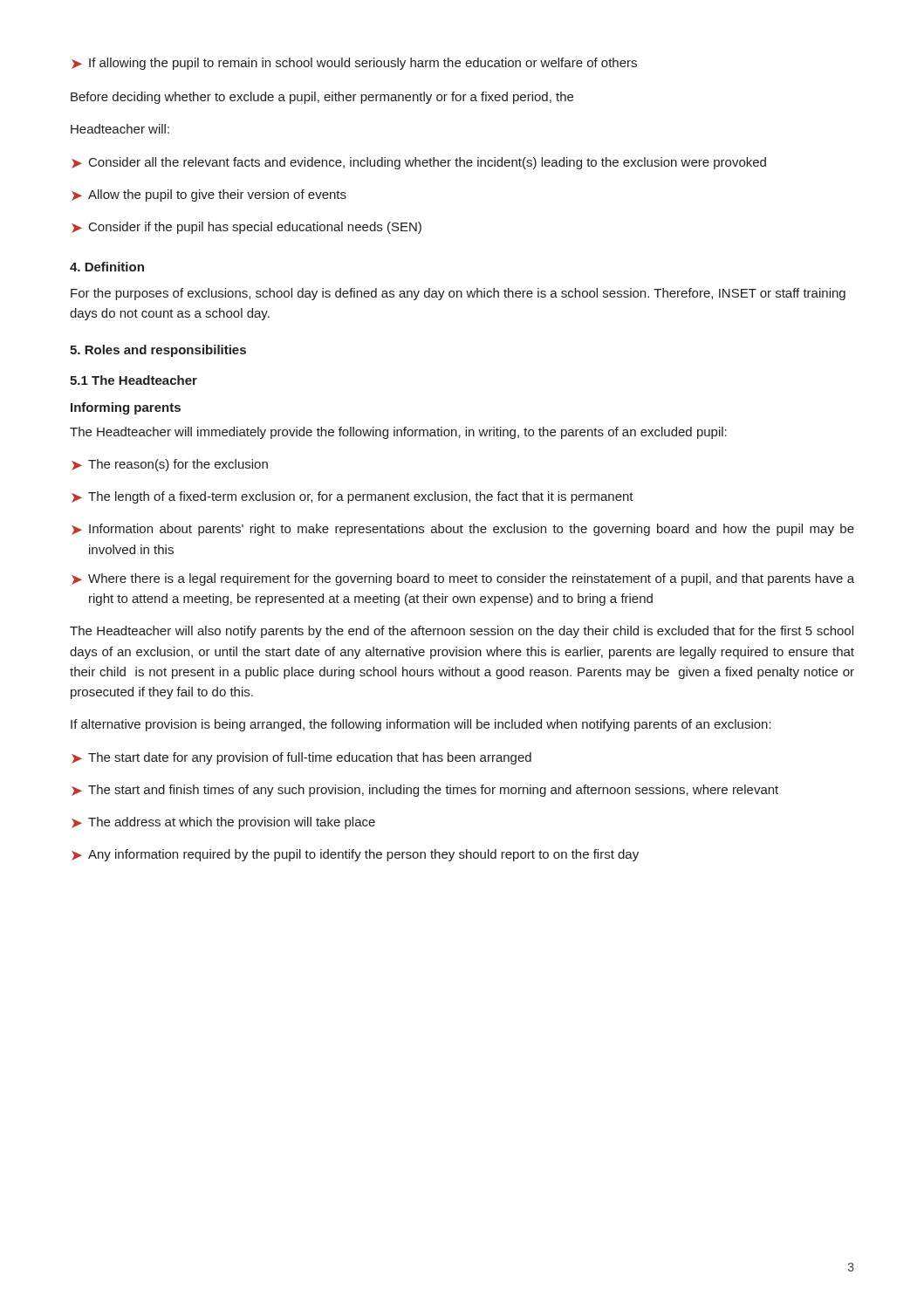This screenshot has width=924, height=1309.
Task: Locate the section header with the text "Informing parents"
Action: tap(125, 407)
